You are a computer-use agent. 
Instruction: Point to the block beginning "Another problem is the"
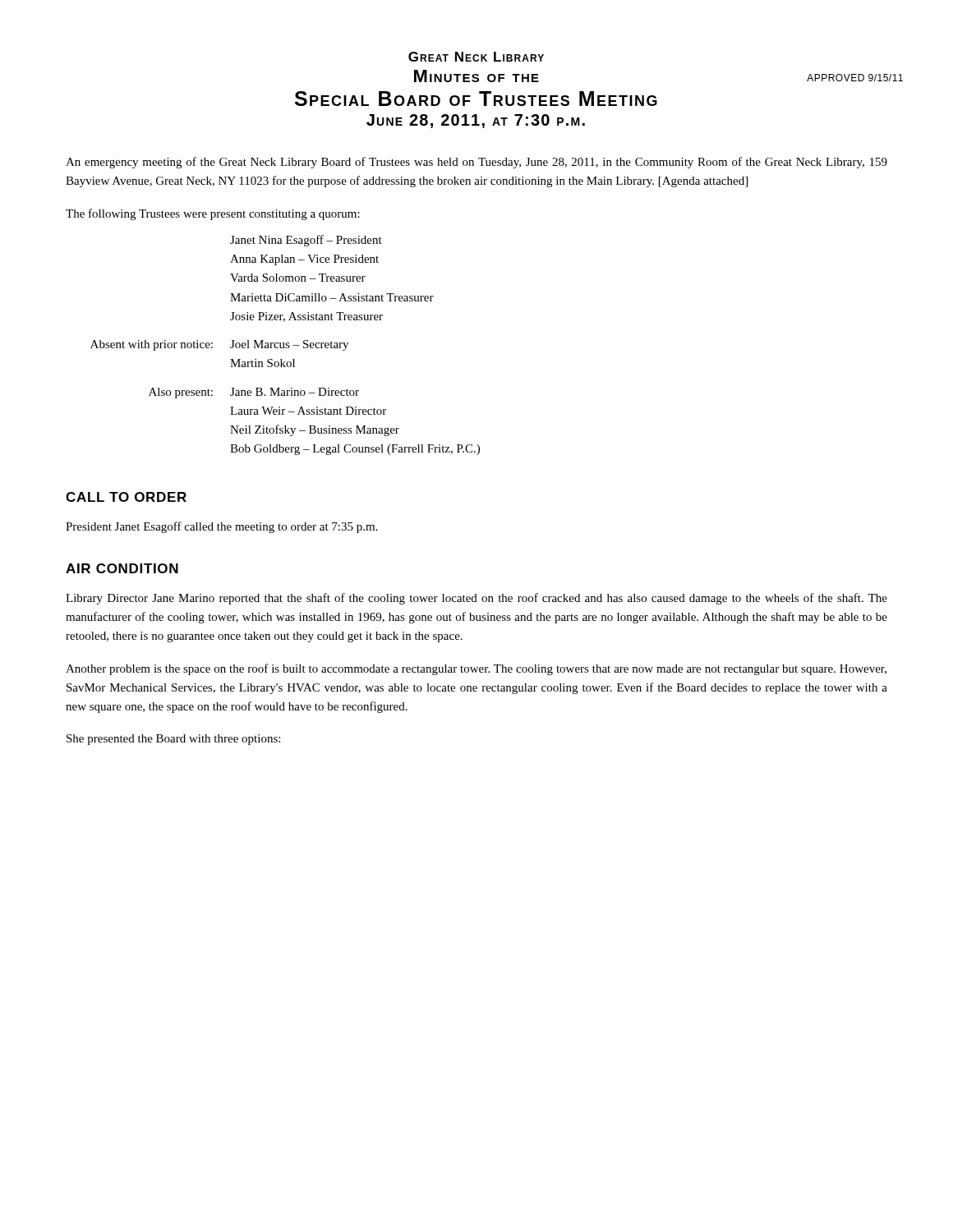476,687
